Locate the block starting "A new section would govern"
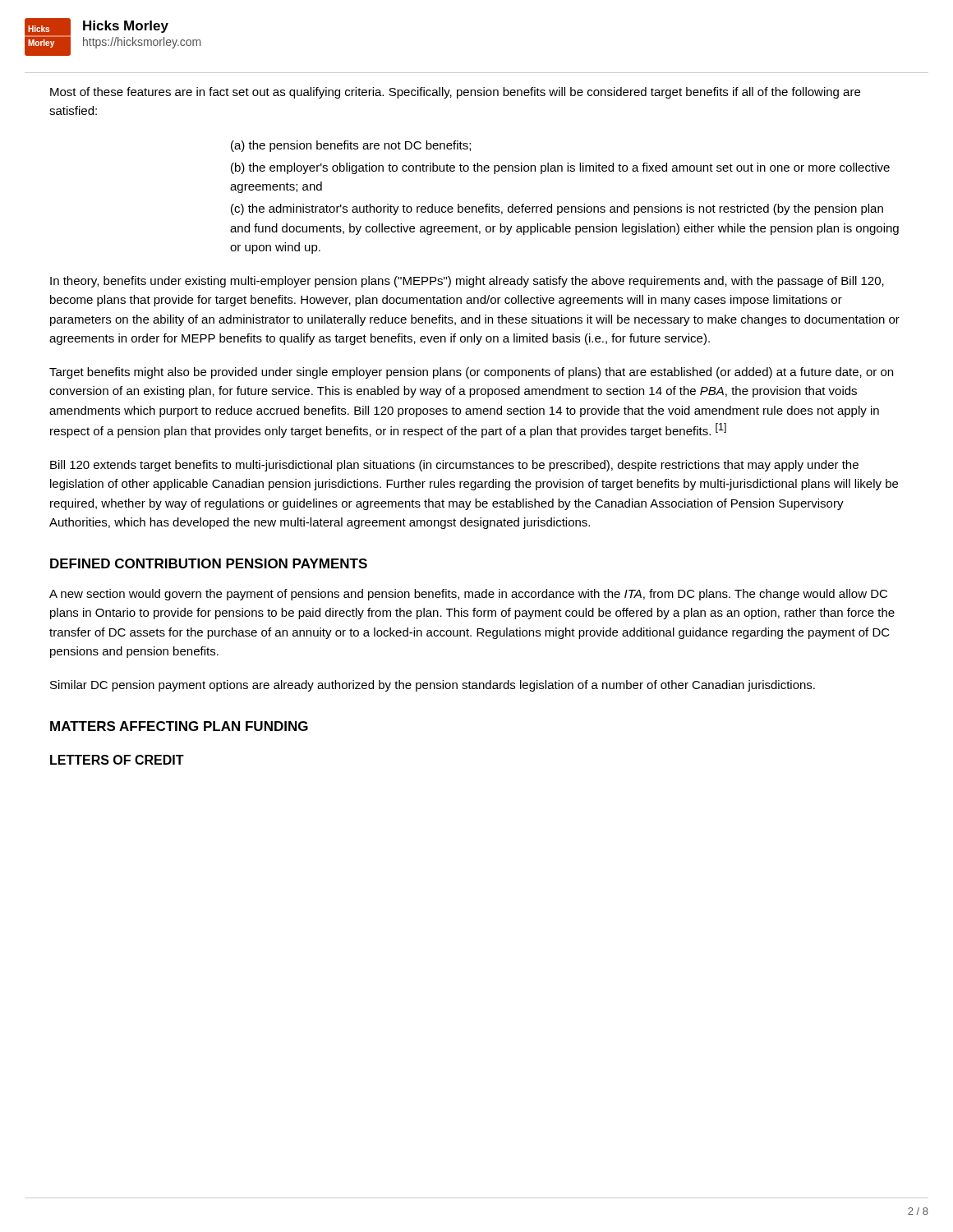 (472, 622)
